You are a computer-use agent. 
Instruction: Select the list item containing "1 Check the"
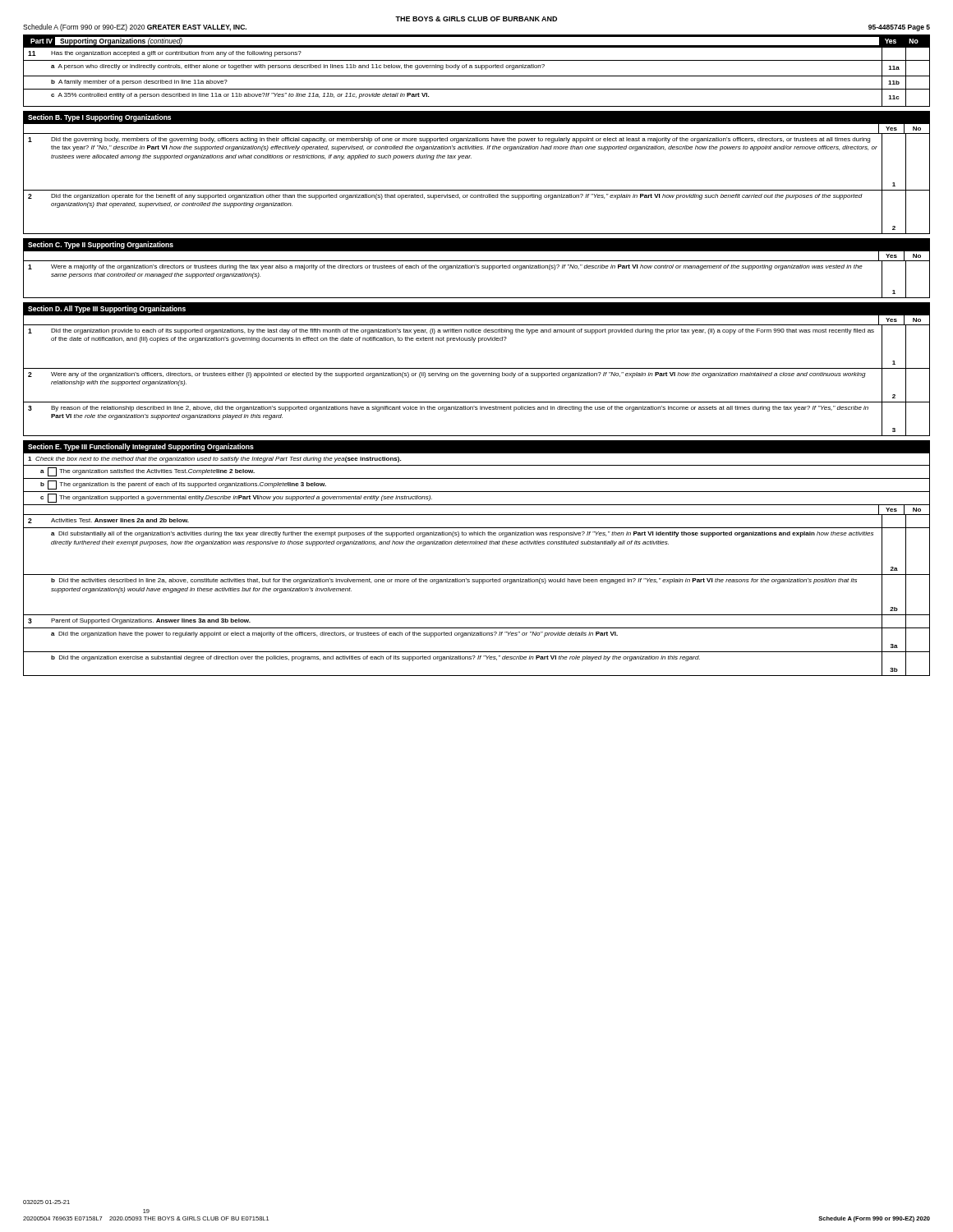coord(215,458)
